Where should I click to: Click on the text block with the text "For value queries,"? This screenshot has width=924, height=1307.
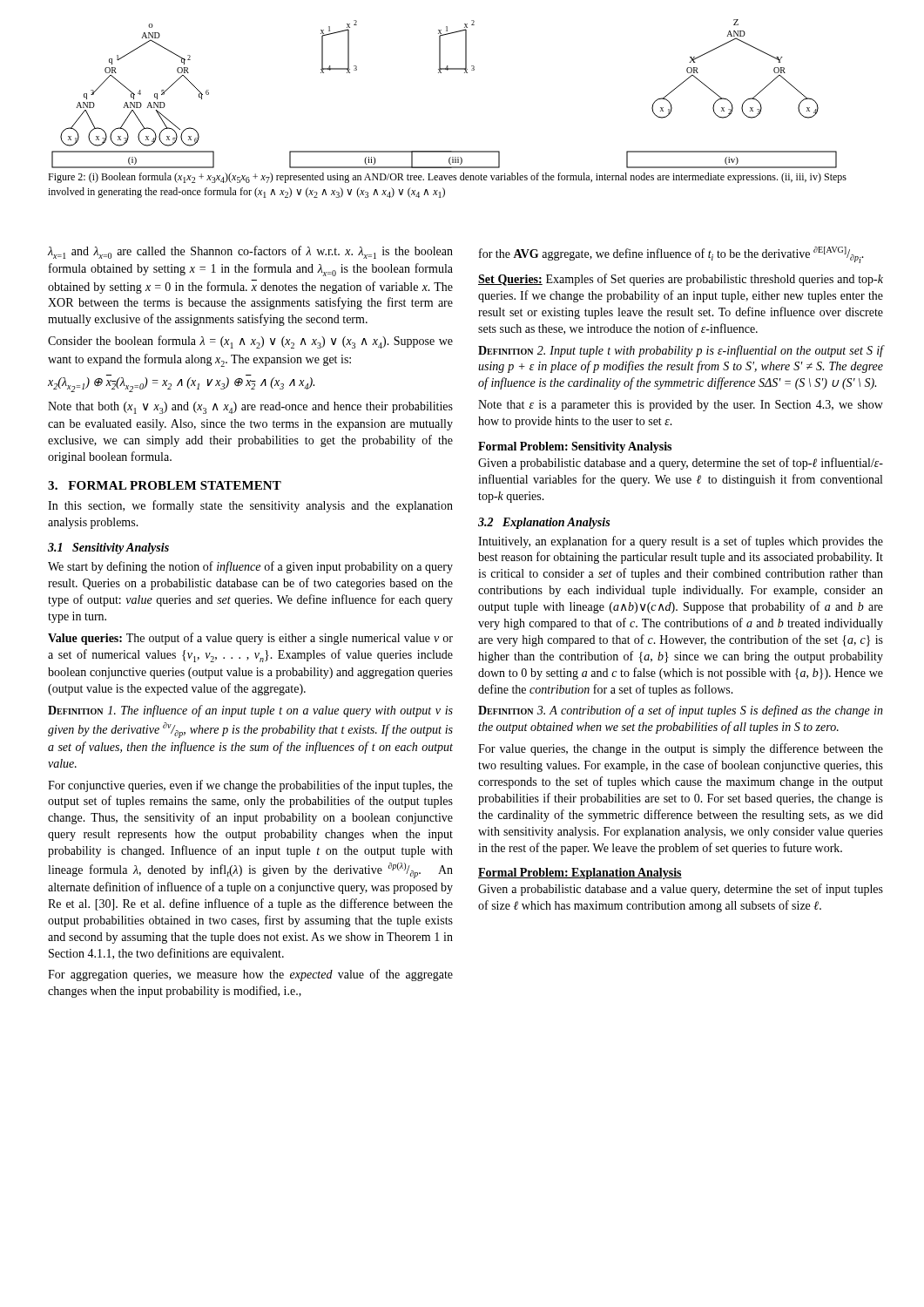[681, 799]
